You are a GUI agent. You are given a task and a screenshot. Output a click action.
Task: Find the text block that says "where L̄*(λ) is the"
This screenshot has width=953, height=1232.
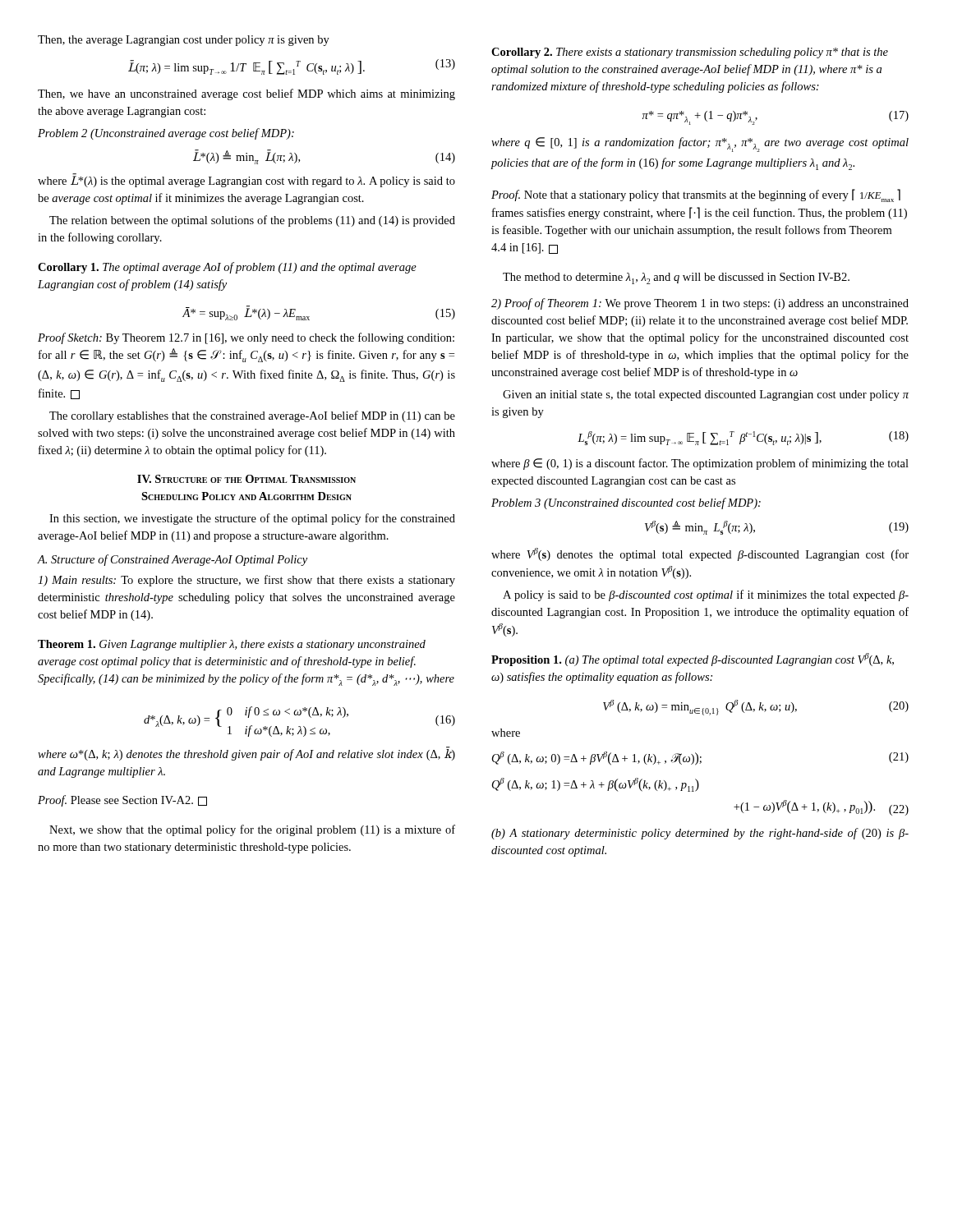click(246, 210)
